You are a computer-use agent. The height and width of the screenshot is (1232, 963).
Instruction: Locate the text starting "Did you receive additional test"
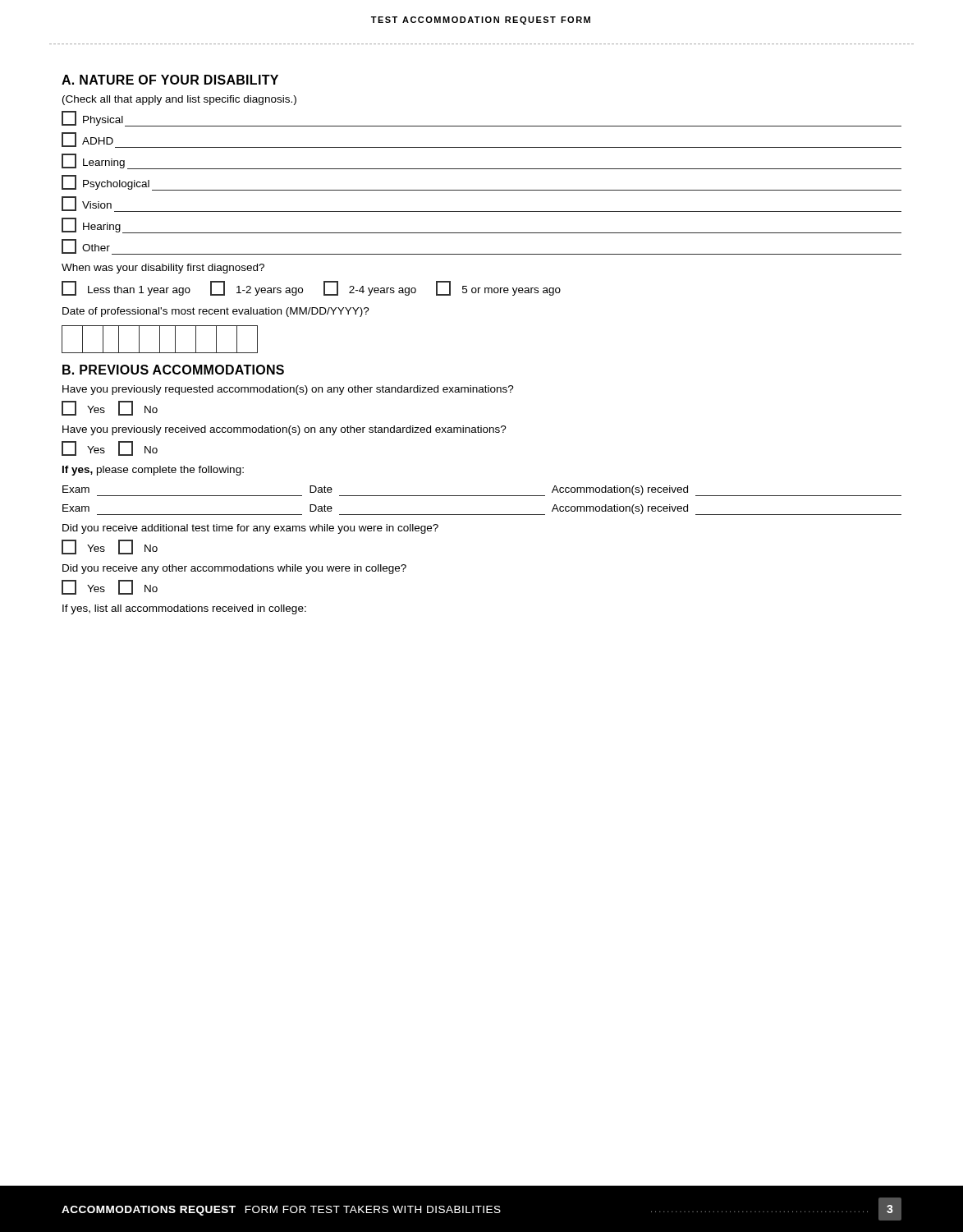[250, 528]
